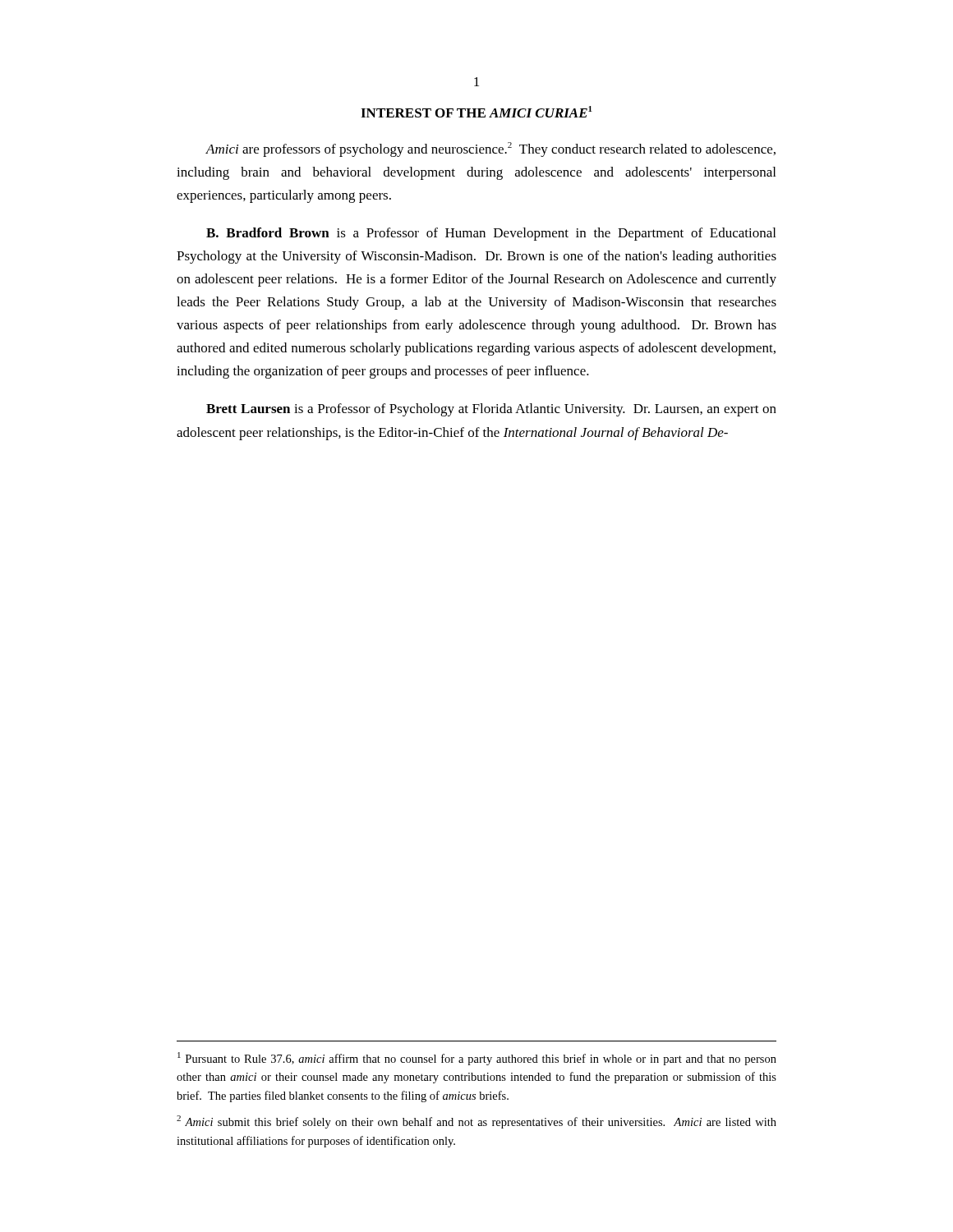The width and height of the screenshot is (953, 1232).
Task: Find the region starting "Brett Laursen is"
Action: point(476,420)
